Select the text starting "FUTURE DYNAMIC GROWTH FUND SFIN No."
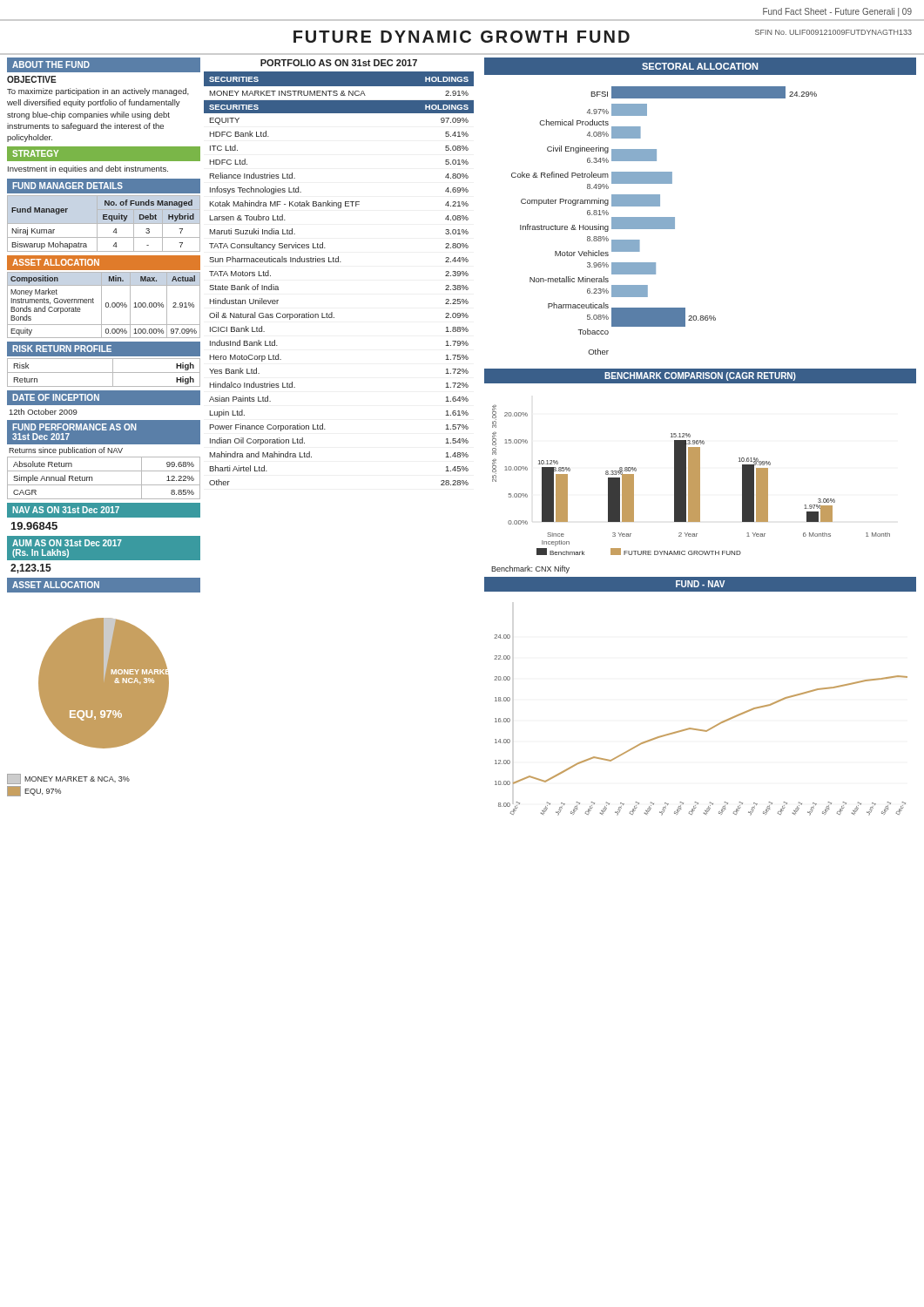The height and width of the screenshot is (1307, 924). tap(602, 37)
